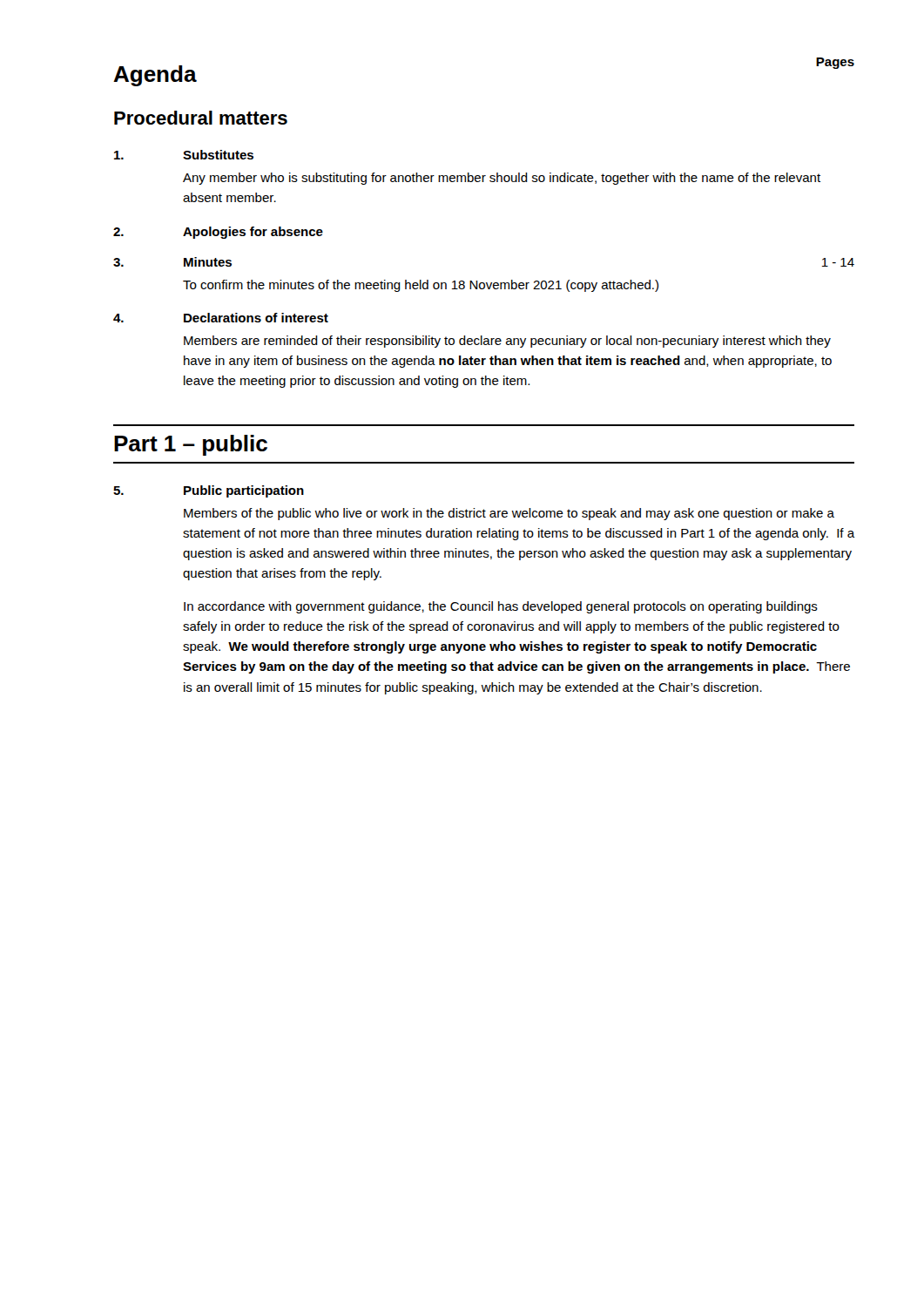The image size is (924, 1307).
Task: Click where it says "Part 1 – public"
Action: point(191,443)
